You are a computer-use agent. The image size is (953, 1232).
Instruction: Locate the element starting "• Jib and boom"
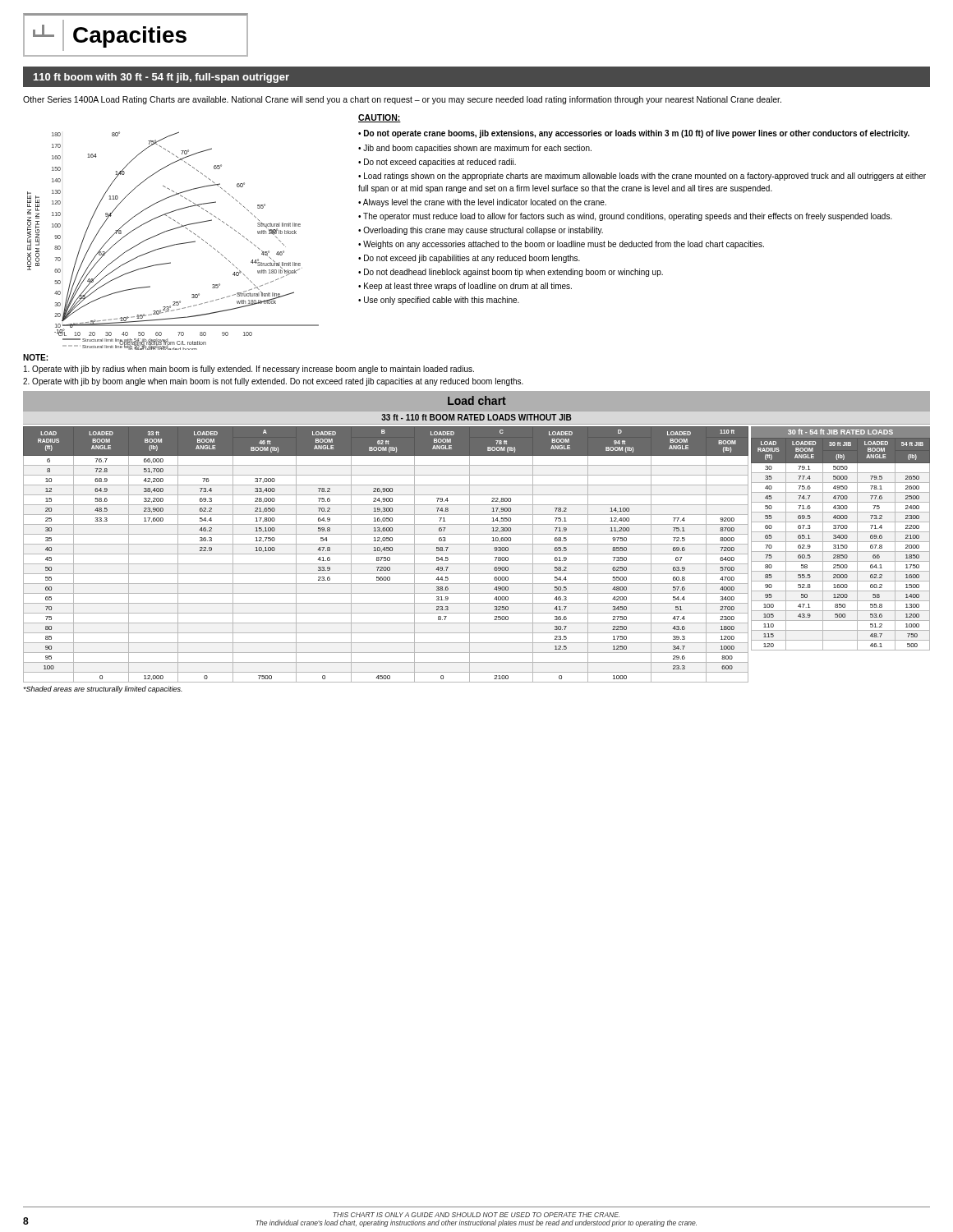[x=475, y=149]
